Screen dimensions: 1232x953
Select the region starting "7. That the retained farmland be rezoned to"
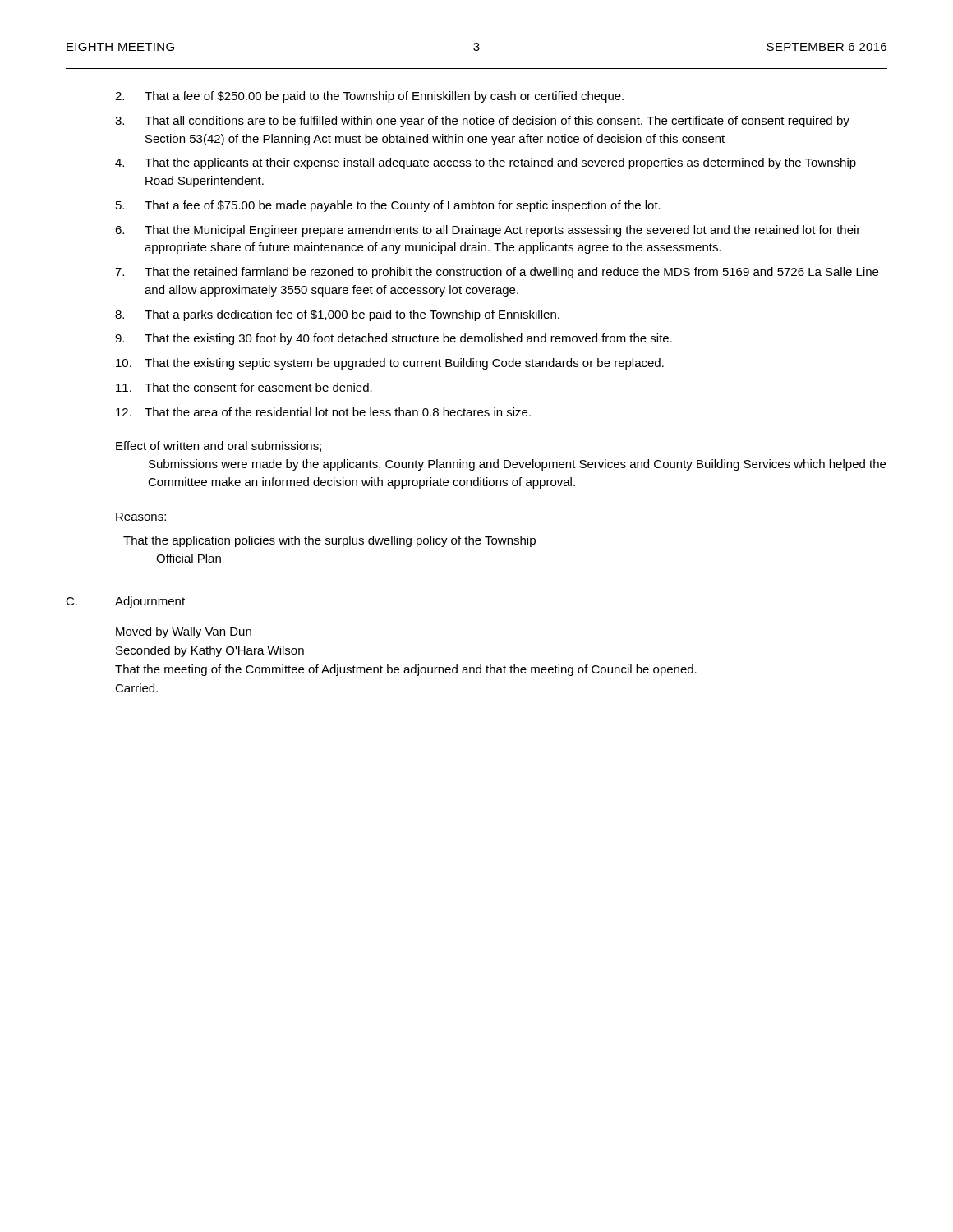(501, 281)
